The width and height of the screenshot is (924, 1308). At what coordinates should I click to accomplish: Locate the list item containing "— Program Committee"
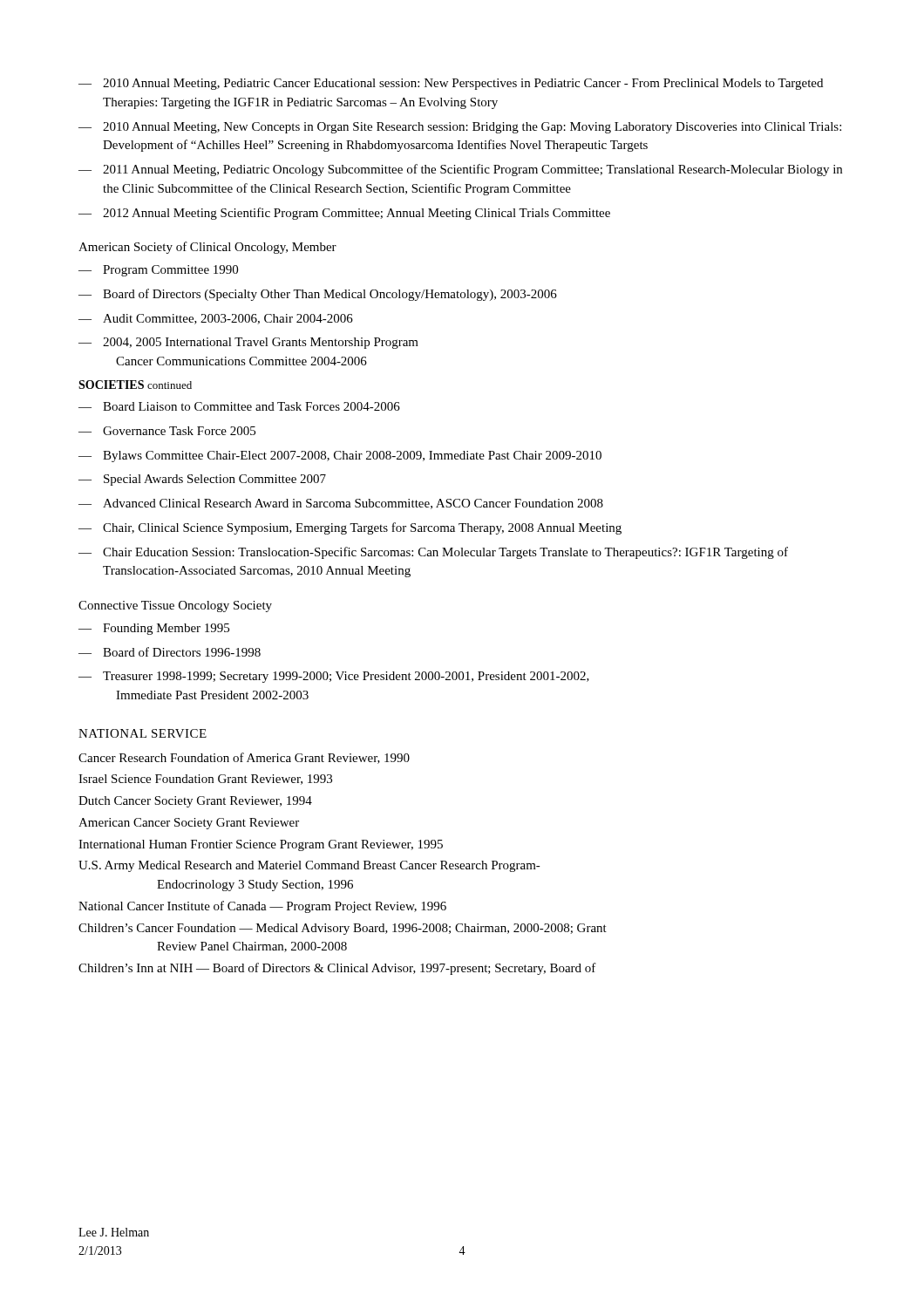click(158, 271)
